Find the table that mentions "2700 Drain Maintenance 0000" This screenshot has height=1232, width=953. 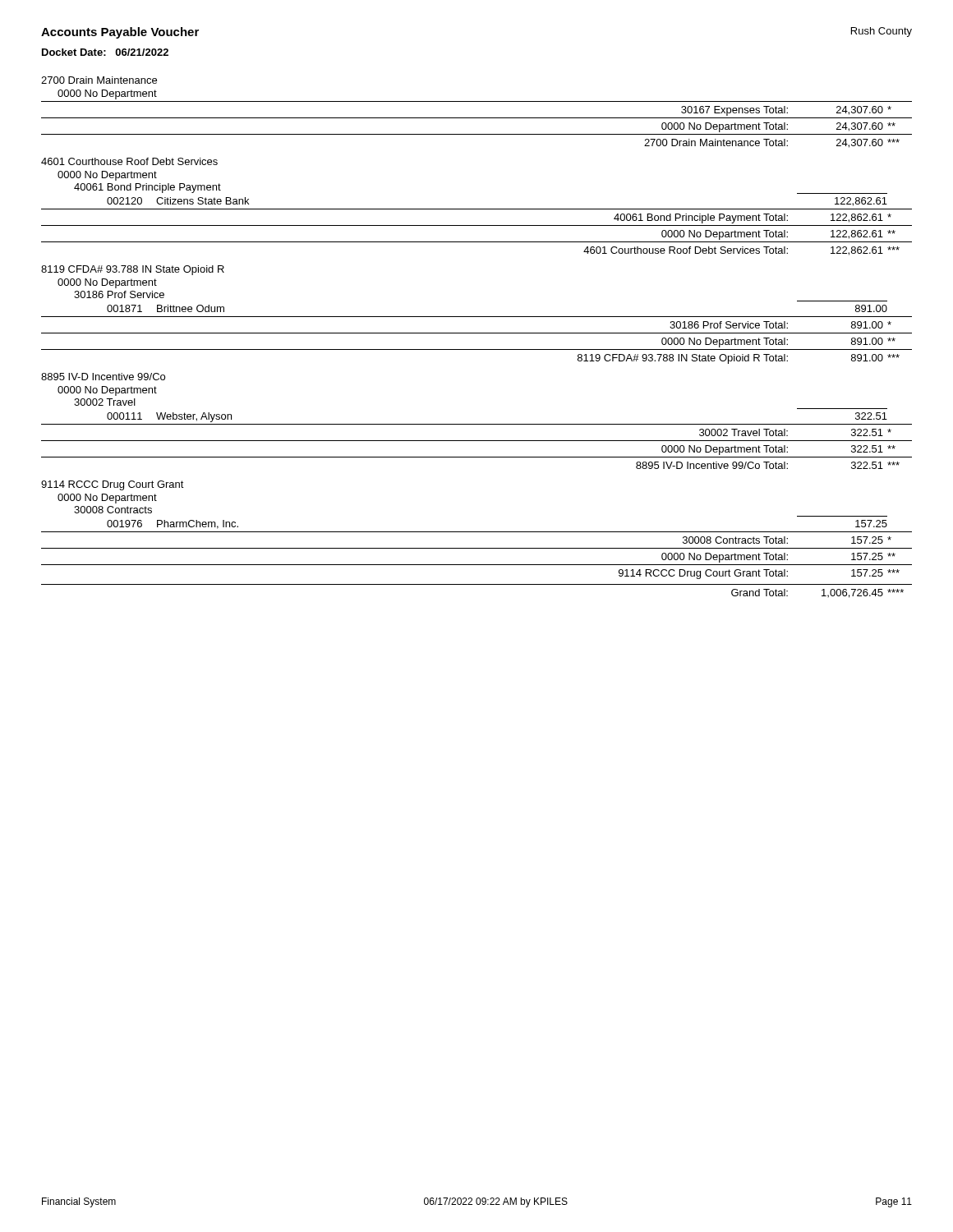click(x=476, y=336)
